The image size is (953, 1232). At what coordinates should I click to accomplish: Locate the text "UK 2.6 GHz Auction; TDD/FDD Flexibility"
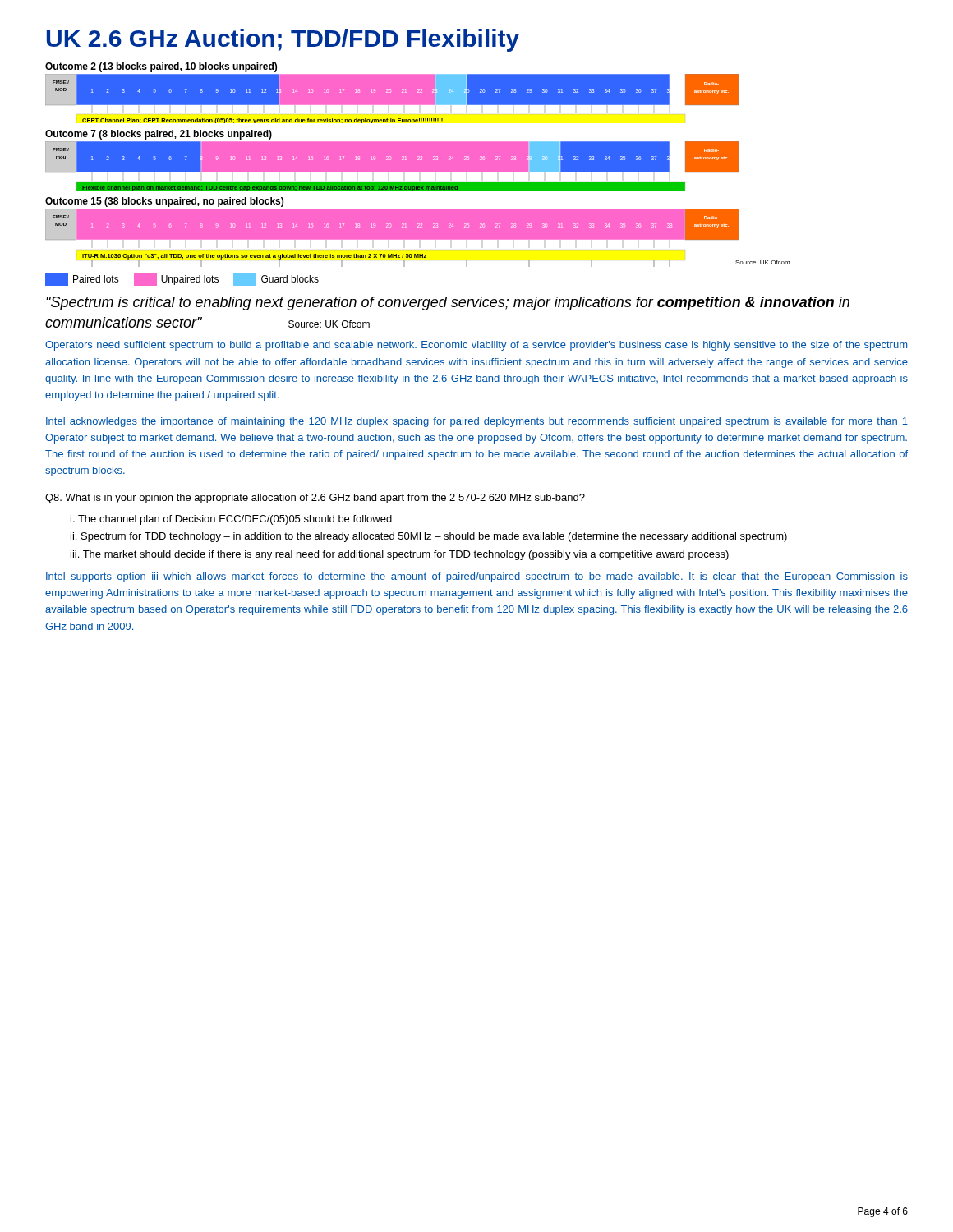282,38
